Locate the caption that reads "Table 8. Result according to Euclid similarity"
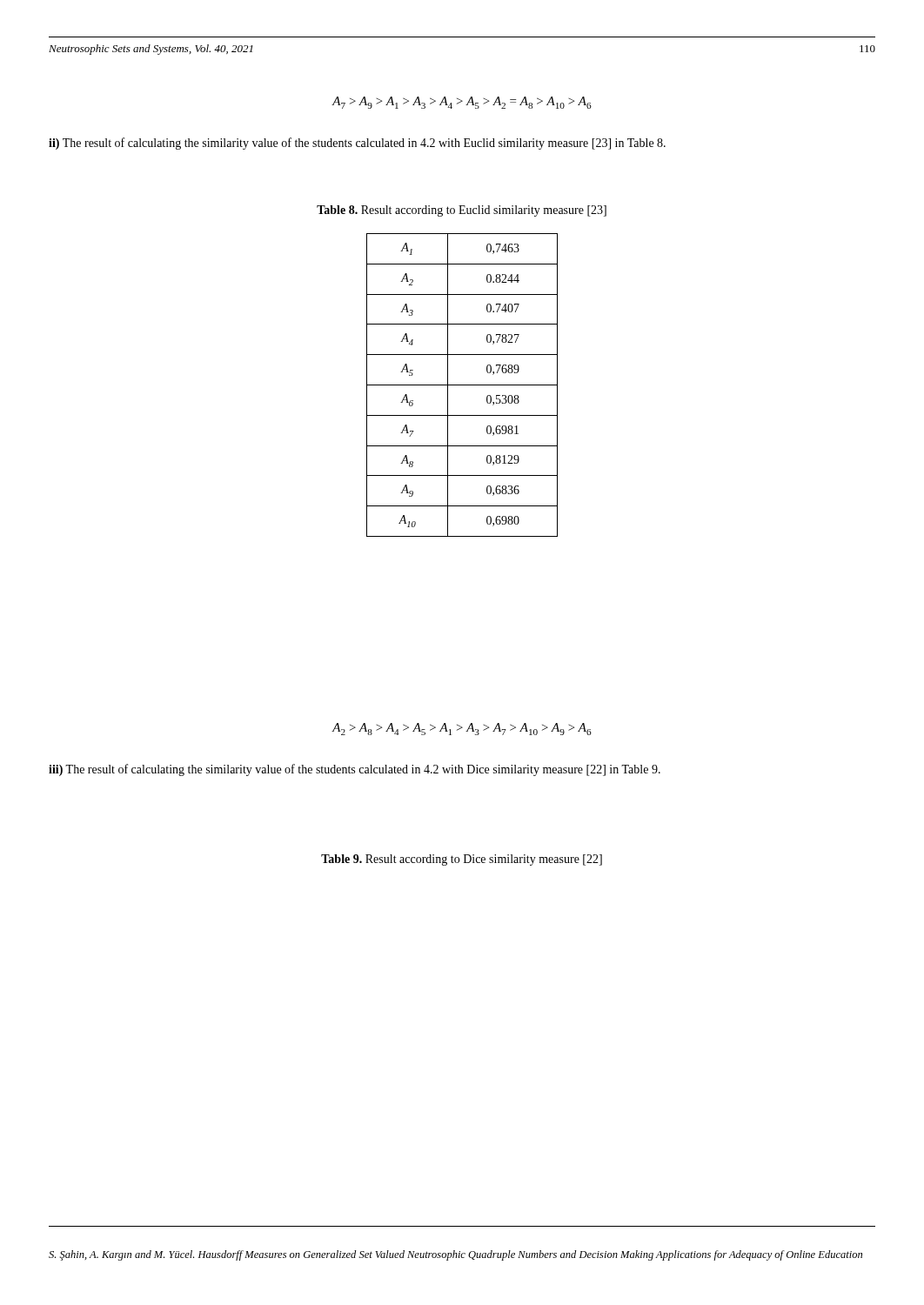This screenshot has width=924, height=1305. (x=462, y=210)
